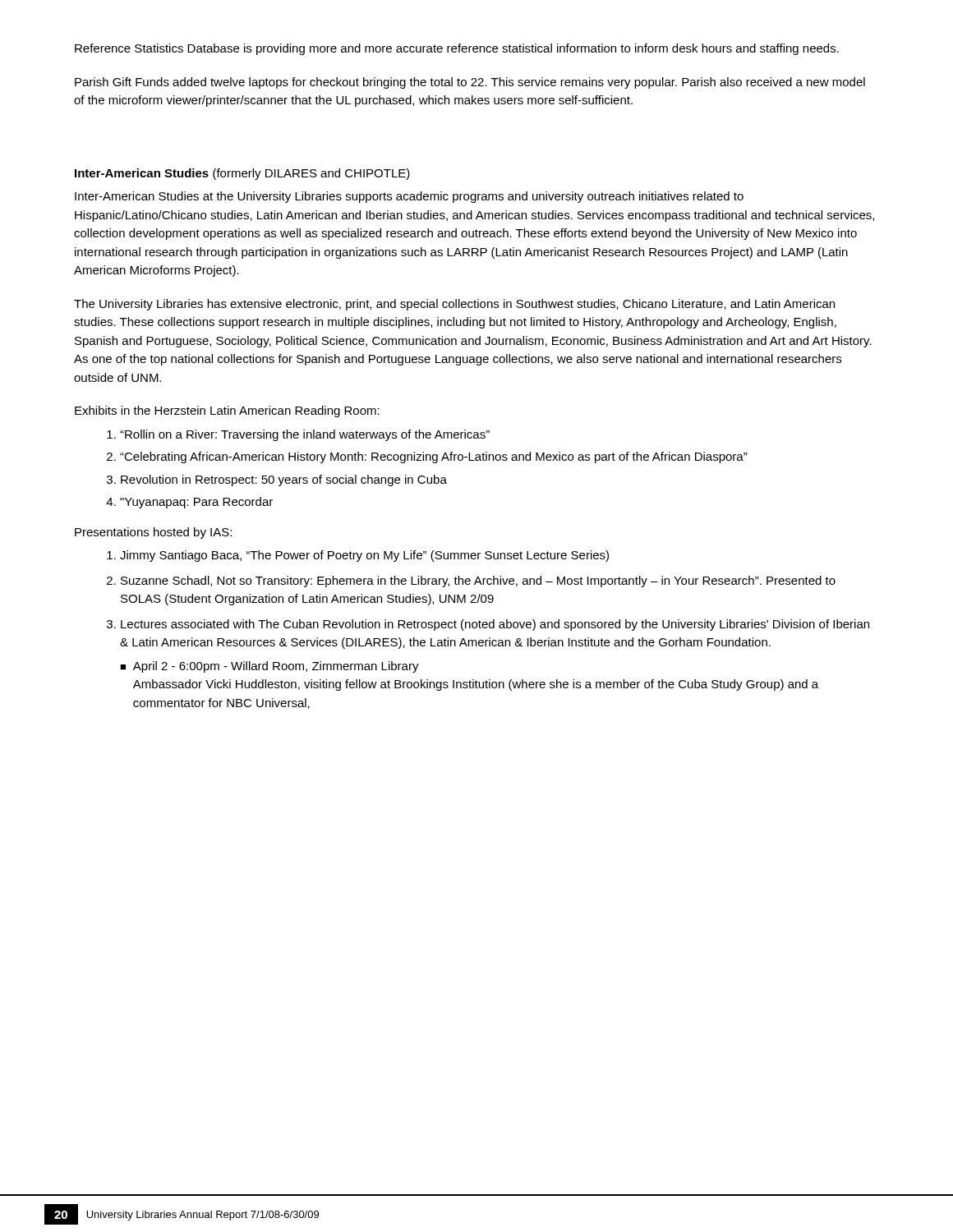Screen dimensions: 1232x953
Task: Select the list item that says "Suzanne Schadl, Not so Transitory: Ephemera in the"
Action: (478, 589)
